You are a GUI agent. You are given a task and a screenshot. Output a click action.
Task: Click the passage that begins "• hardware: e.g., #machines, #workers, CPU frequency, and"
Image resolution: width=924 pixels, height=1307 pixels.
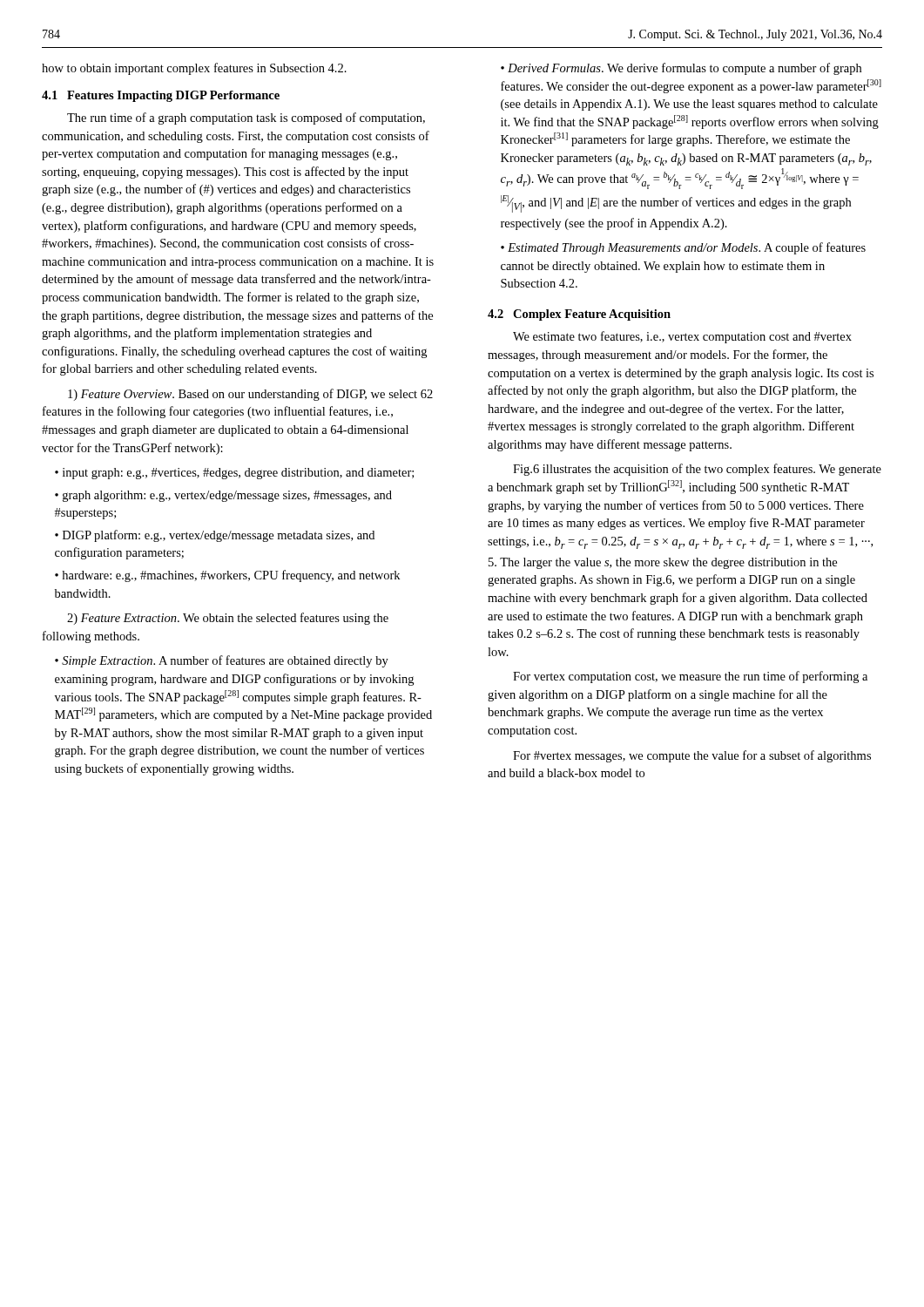227,584
